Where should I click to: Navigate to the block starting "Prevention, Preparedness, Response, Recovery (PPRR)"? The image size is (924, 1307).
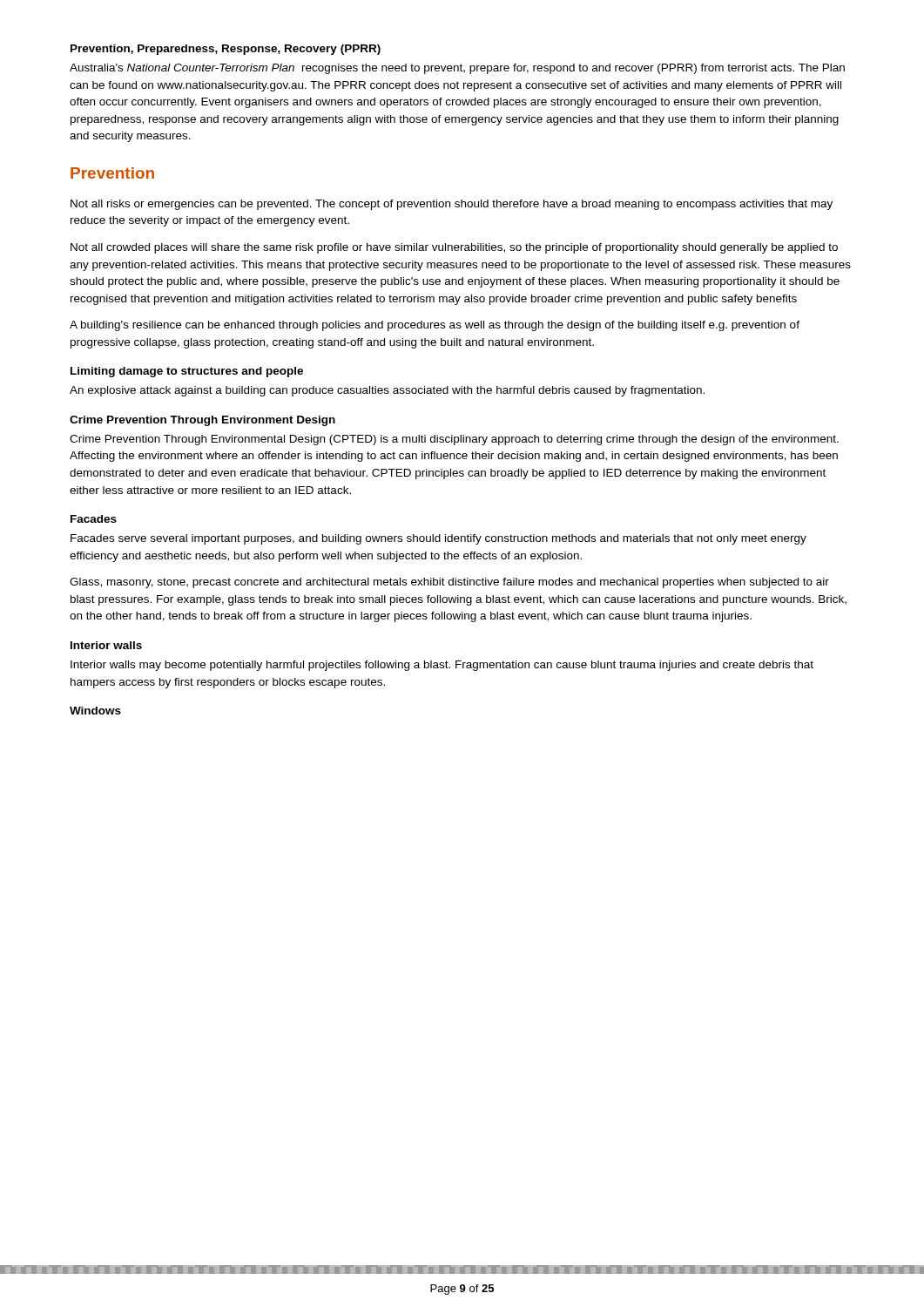[x=225, y=48]
